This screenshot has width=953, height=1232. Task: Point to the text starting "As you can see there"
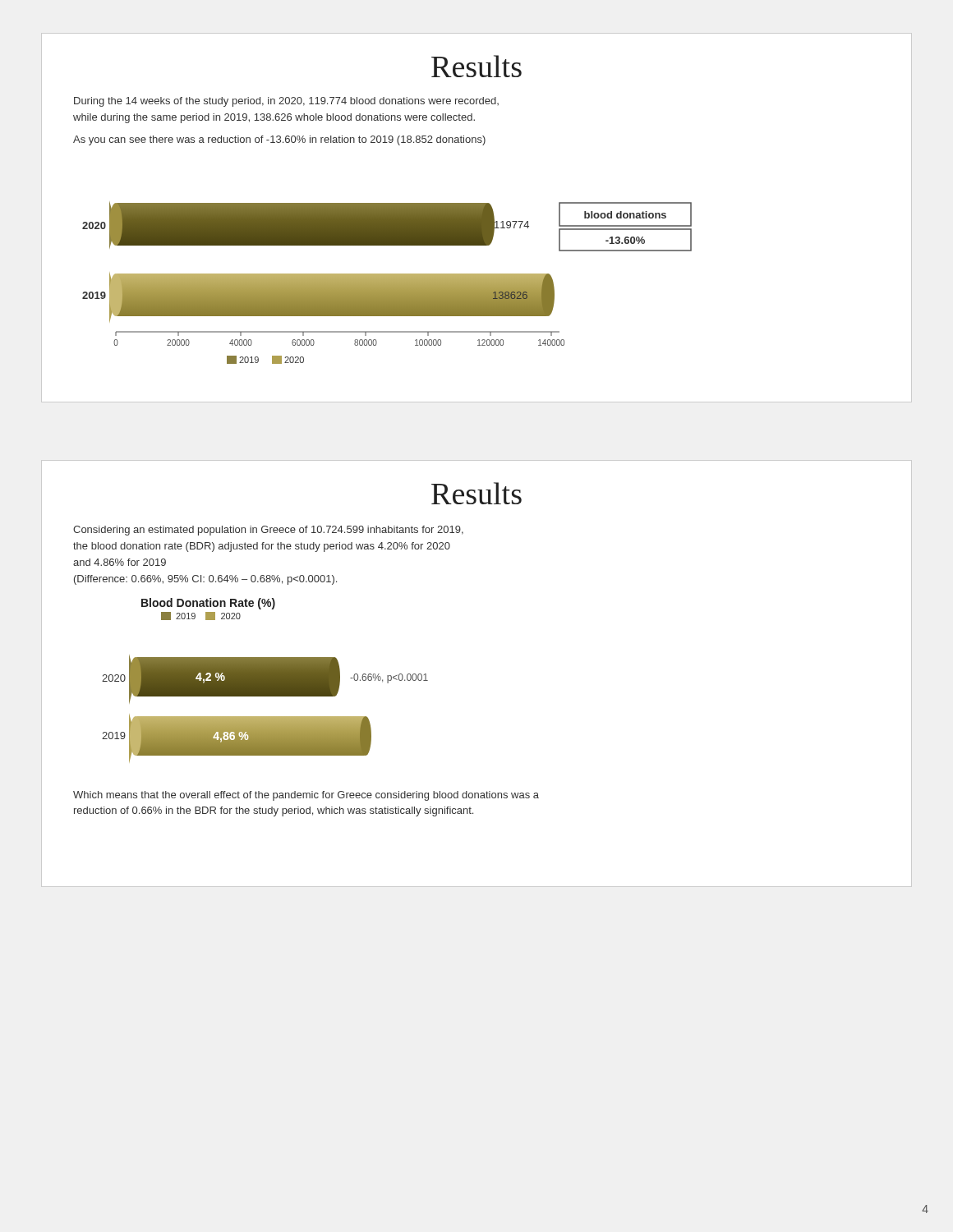tap(279, 139)
